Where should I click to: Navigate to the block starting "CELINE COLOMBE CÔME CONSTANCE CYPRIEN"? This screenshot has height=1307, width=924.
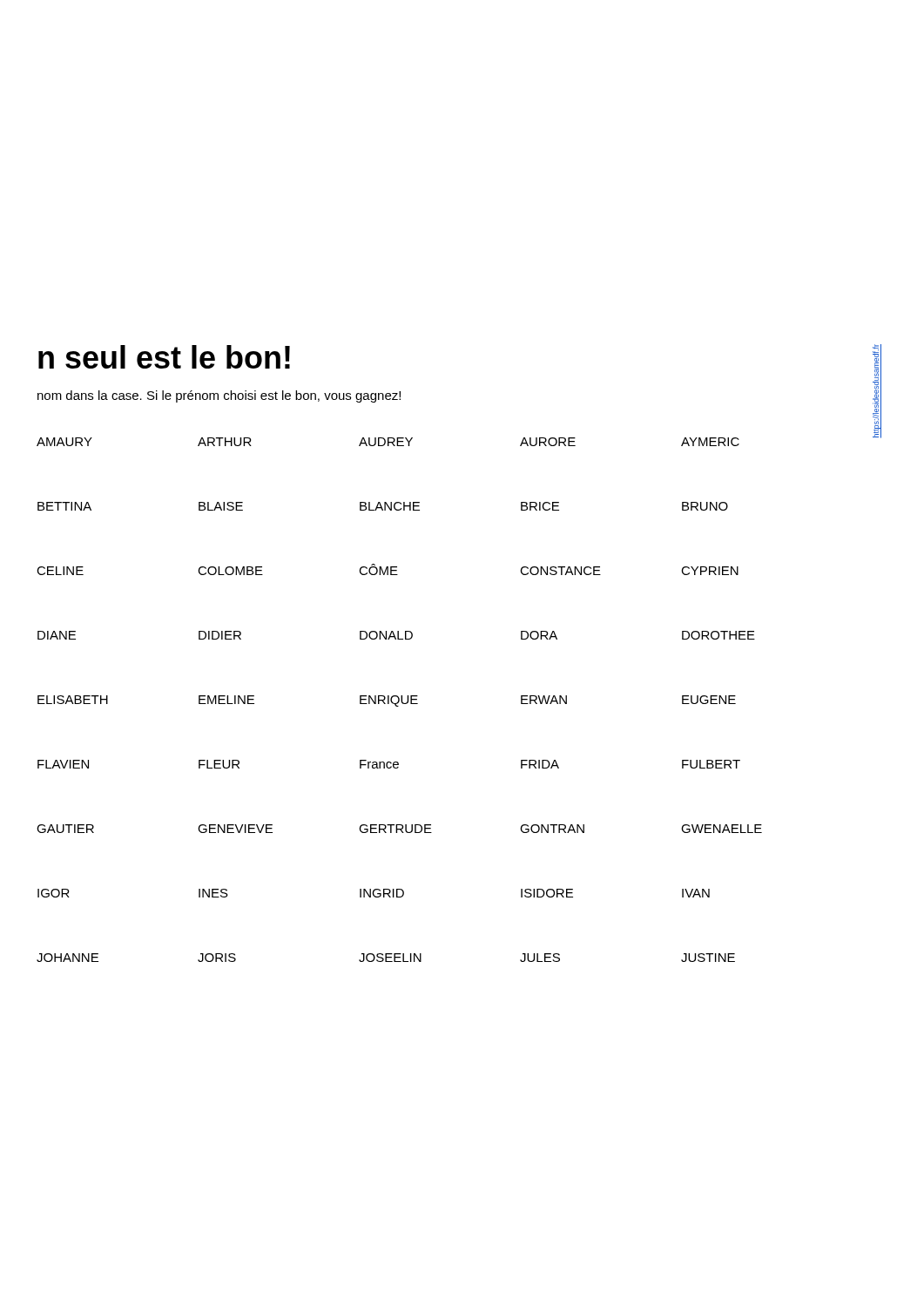(388, 569)
